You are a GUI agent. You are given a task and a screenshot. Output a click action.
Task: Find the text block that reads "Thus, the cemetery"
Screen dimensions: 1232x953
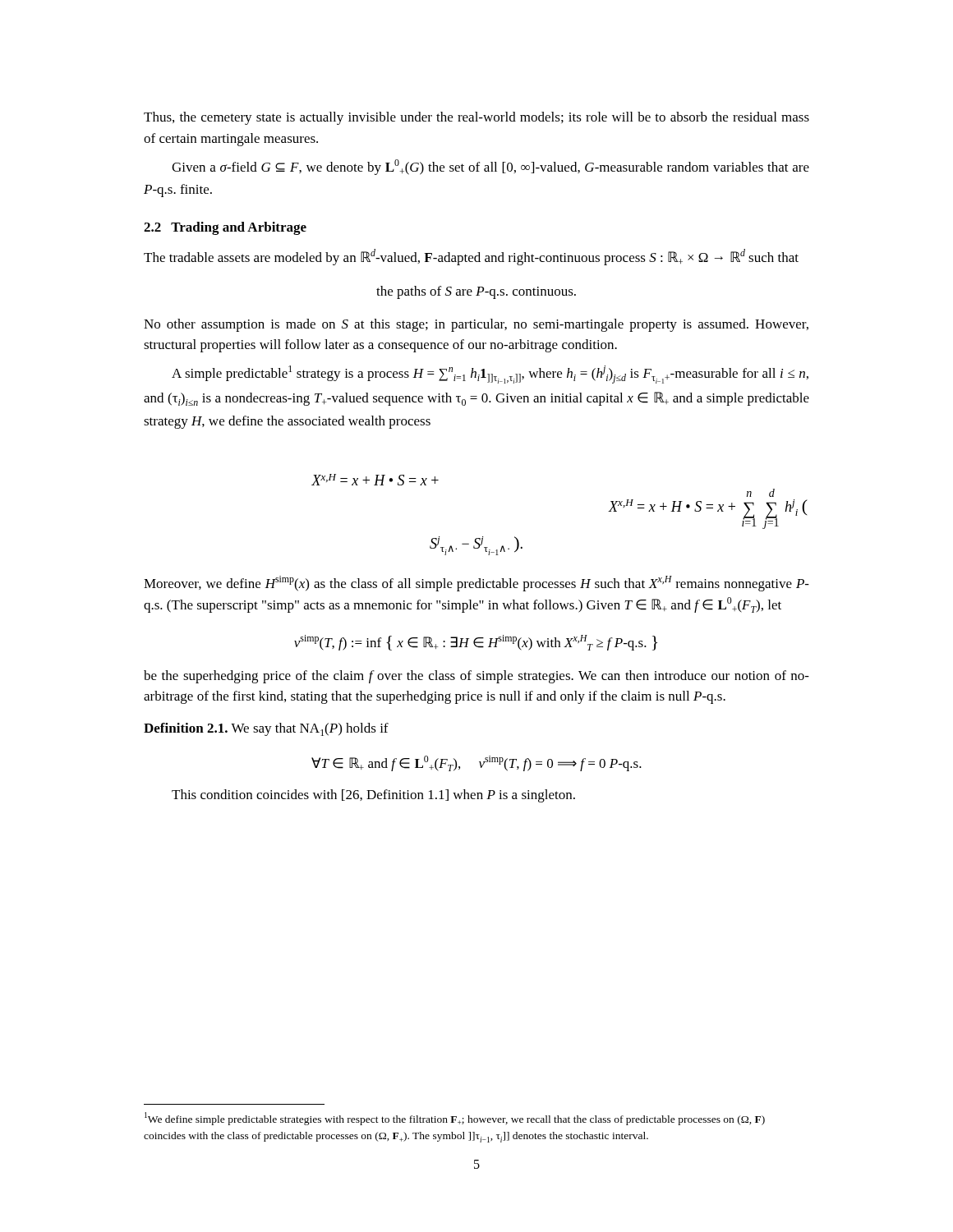point(476,154)
